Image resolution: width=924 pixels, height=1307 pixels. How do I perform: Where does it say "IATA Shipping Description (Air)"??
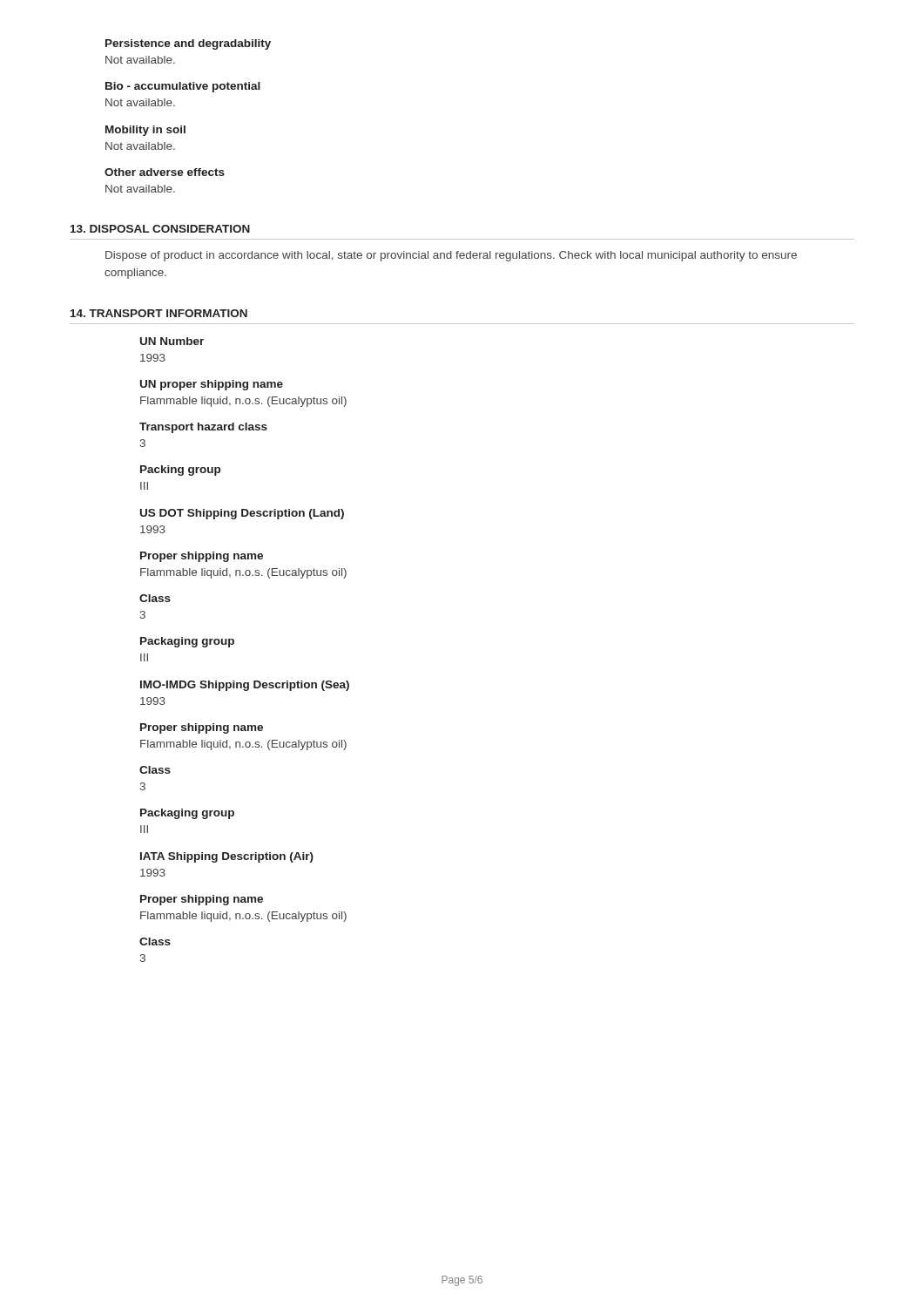[226, 856]
